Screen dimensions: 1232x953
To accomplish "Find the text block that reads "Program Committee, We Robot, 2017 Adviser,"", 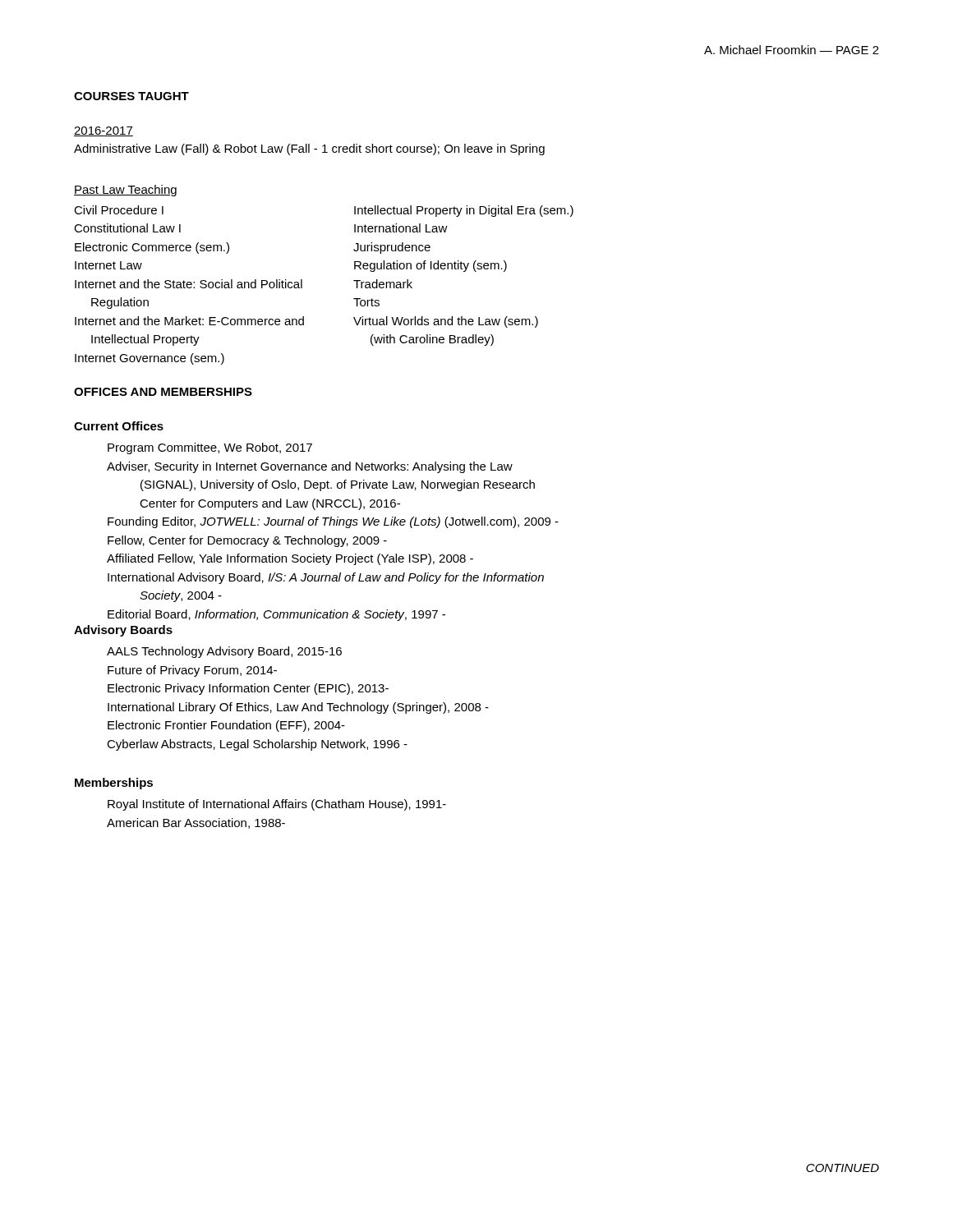I will pyautogui.click(x=493, y=531).
